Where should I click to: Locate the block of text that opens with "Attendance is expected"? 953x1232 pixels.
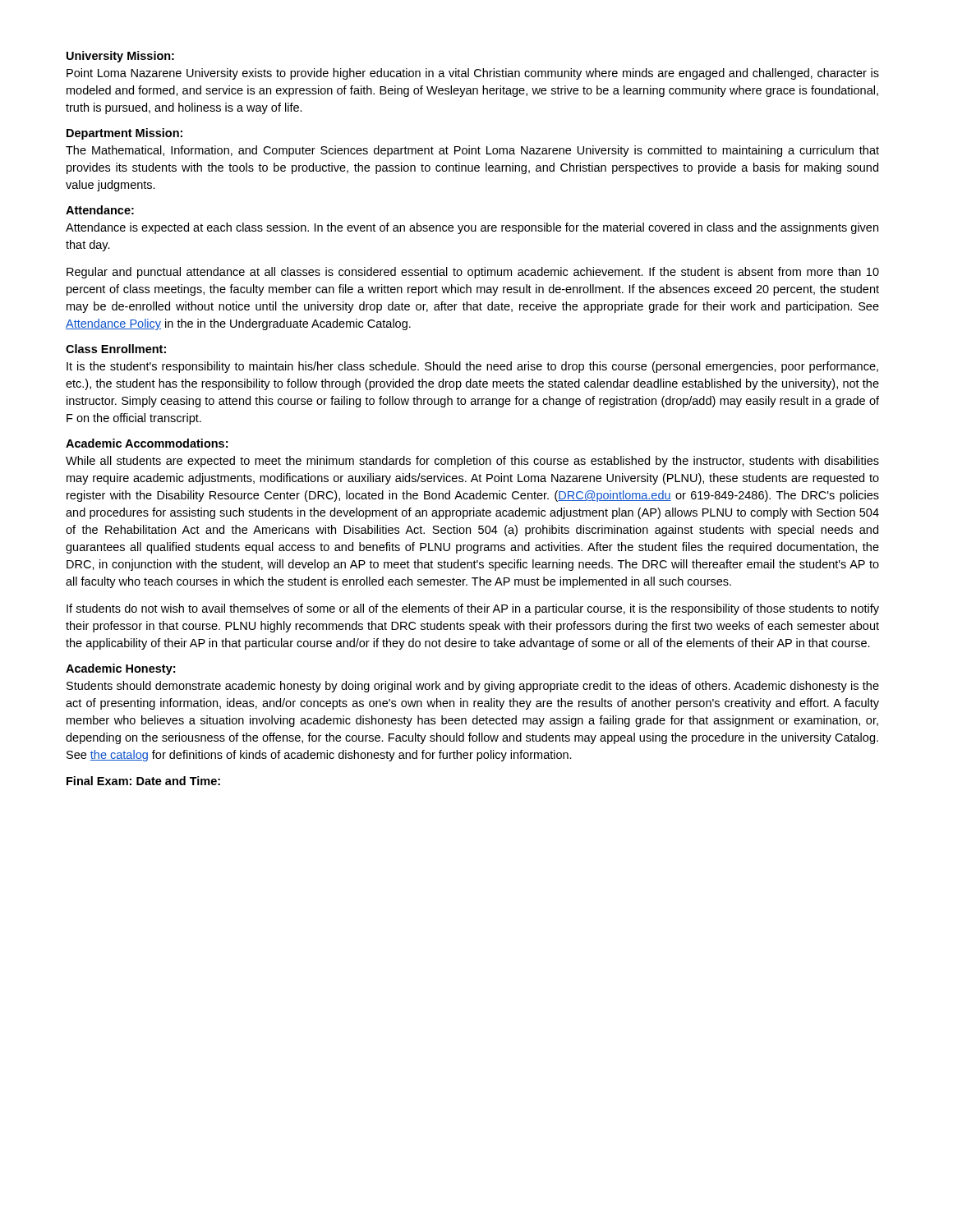[472, 236]
